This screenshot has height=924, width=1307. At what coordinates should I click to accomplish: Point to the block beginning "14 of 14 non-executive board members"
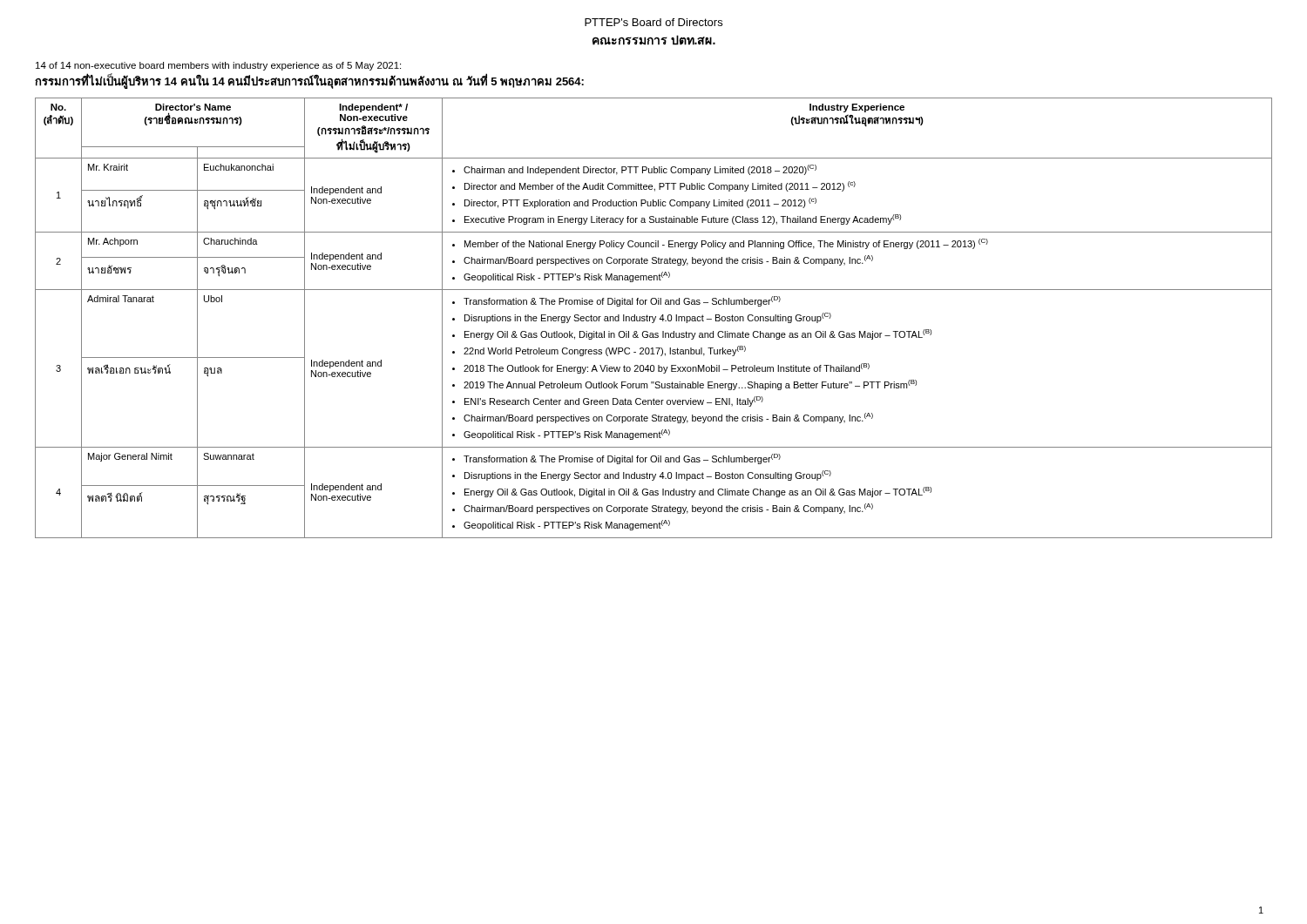coord(218,65)
